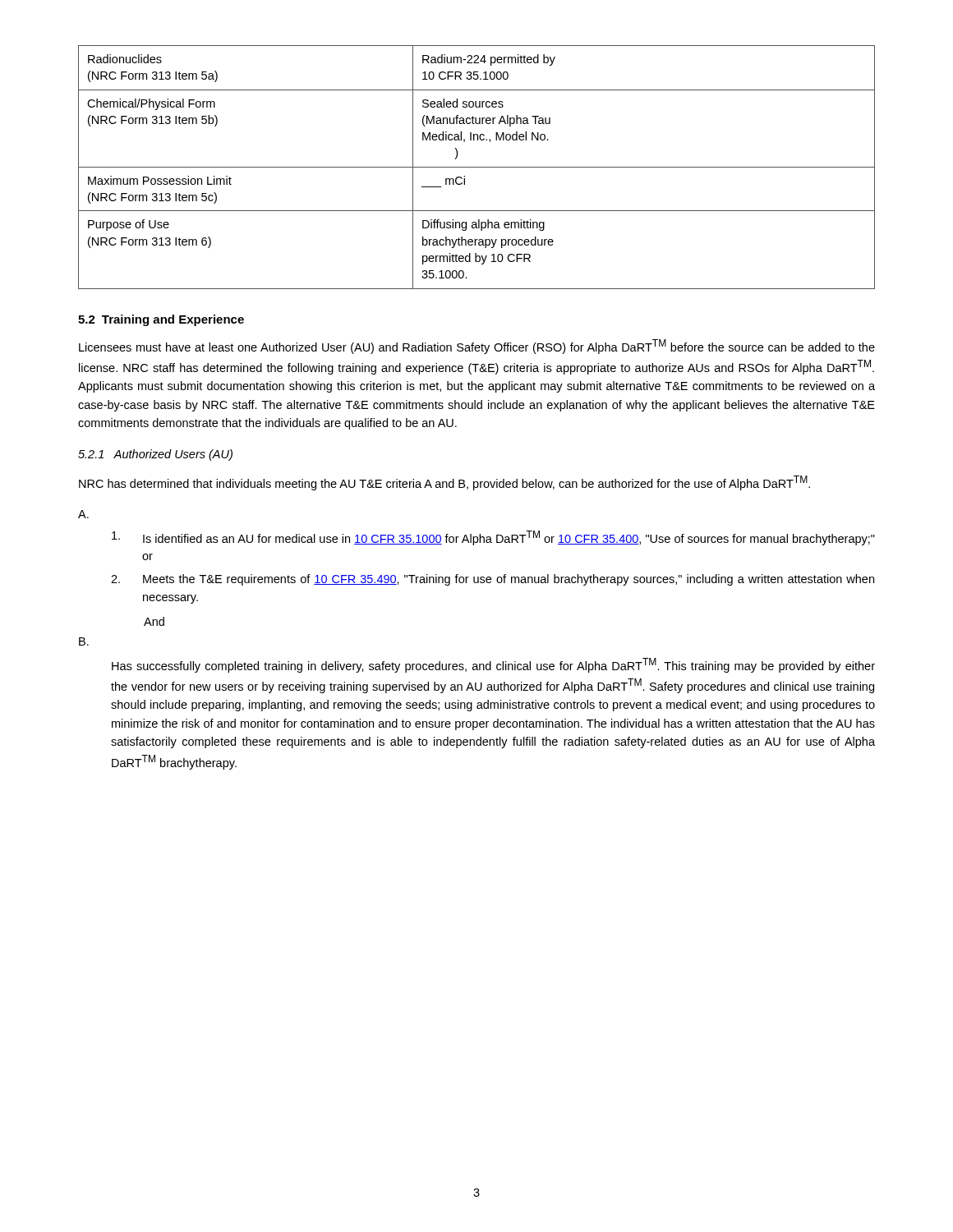Click the passage that begins "2. Meets the T&E requirements of"
The width and height of the screenshot is (953, 1232).
493,589
